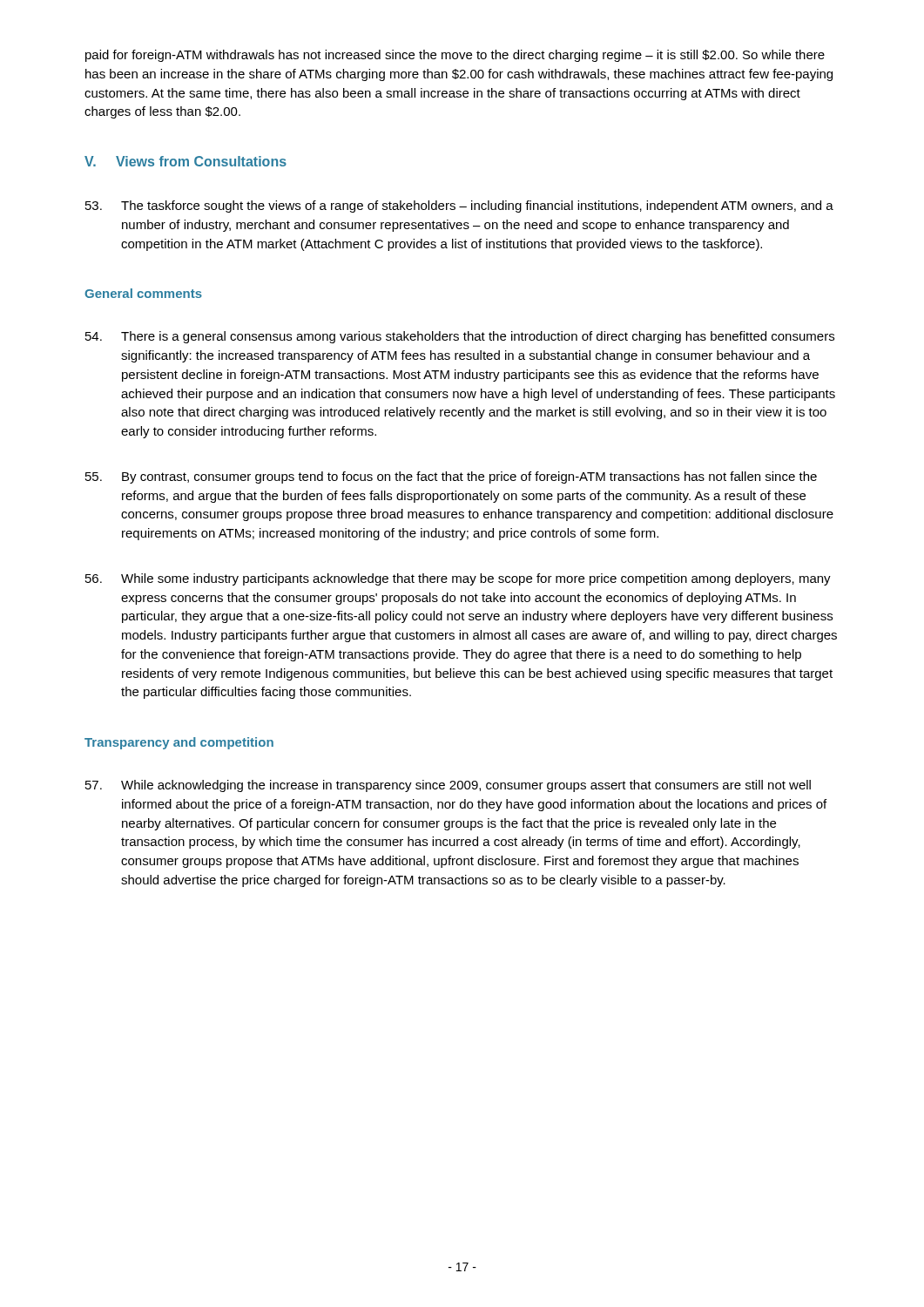Screen dimensions: 1307x924
Task: Select the text block that reads "The taskforce sought the views"
Action: tap(462, 224)
